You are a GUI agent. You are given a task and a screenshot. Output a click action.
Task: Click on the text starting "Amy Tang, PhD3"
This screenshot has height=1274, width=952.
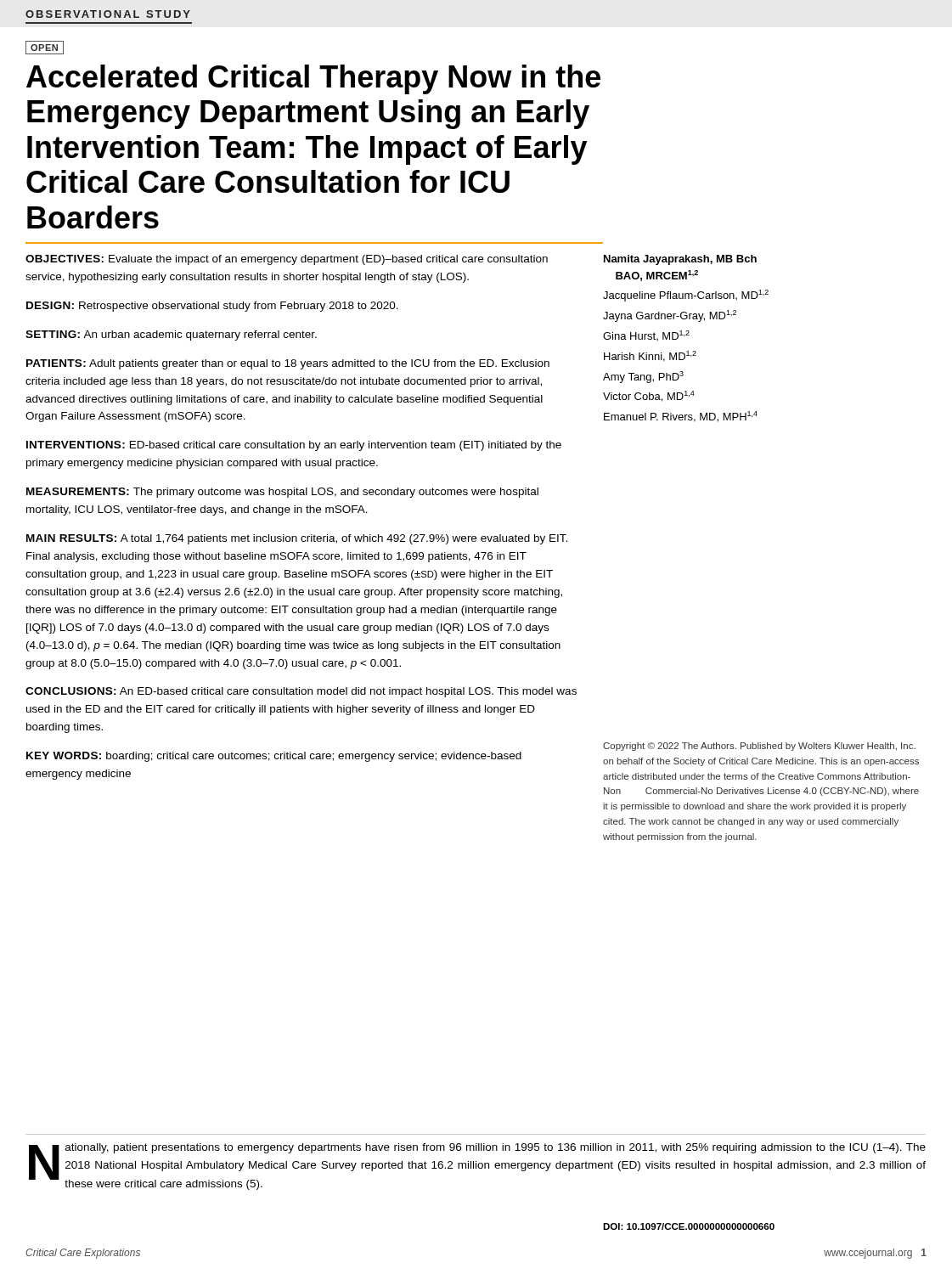[643, 376]
